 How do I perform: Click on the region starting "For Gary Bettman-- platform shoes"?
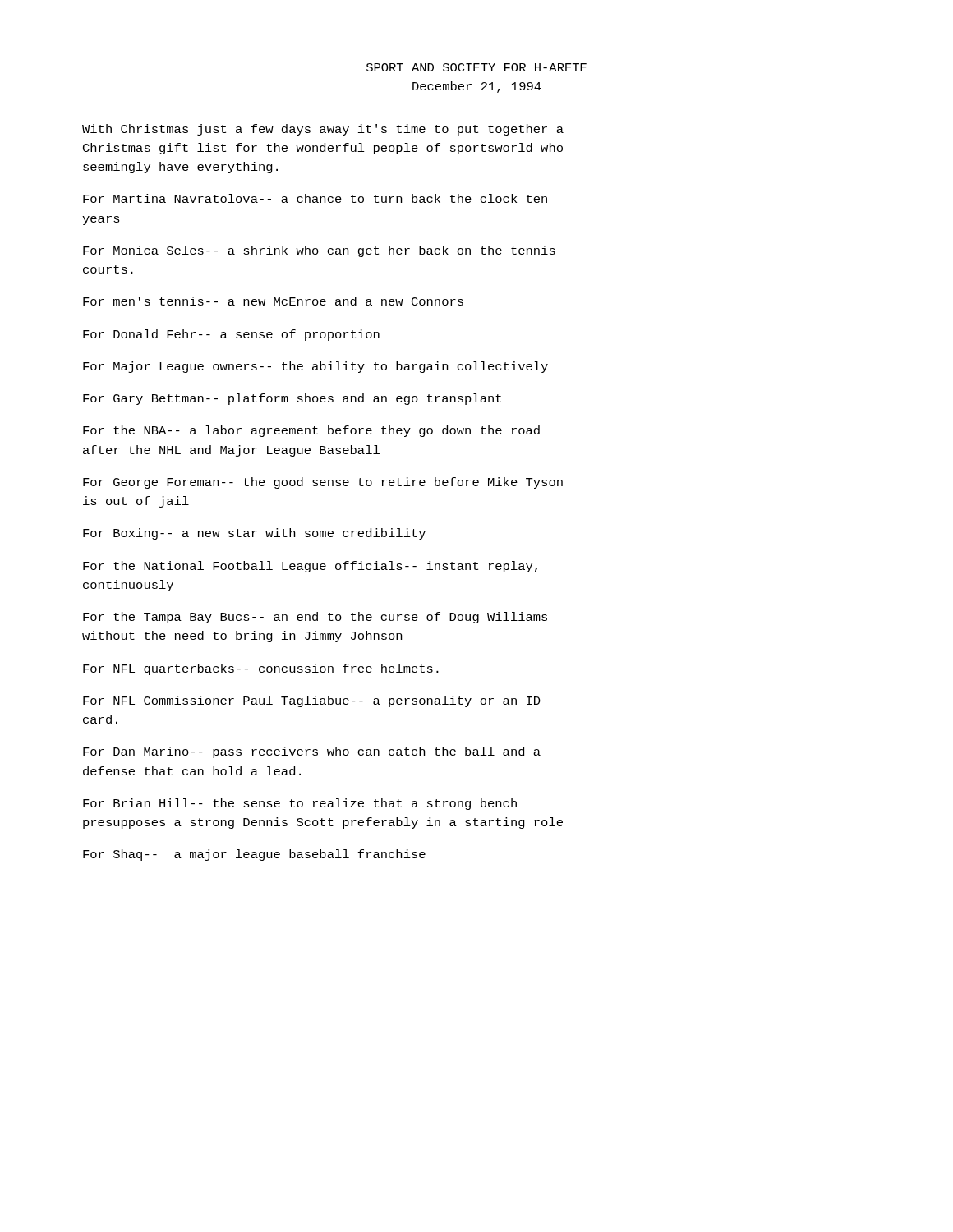click(x=292, y=399)
